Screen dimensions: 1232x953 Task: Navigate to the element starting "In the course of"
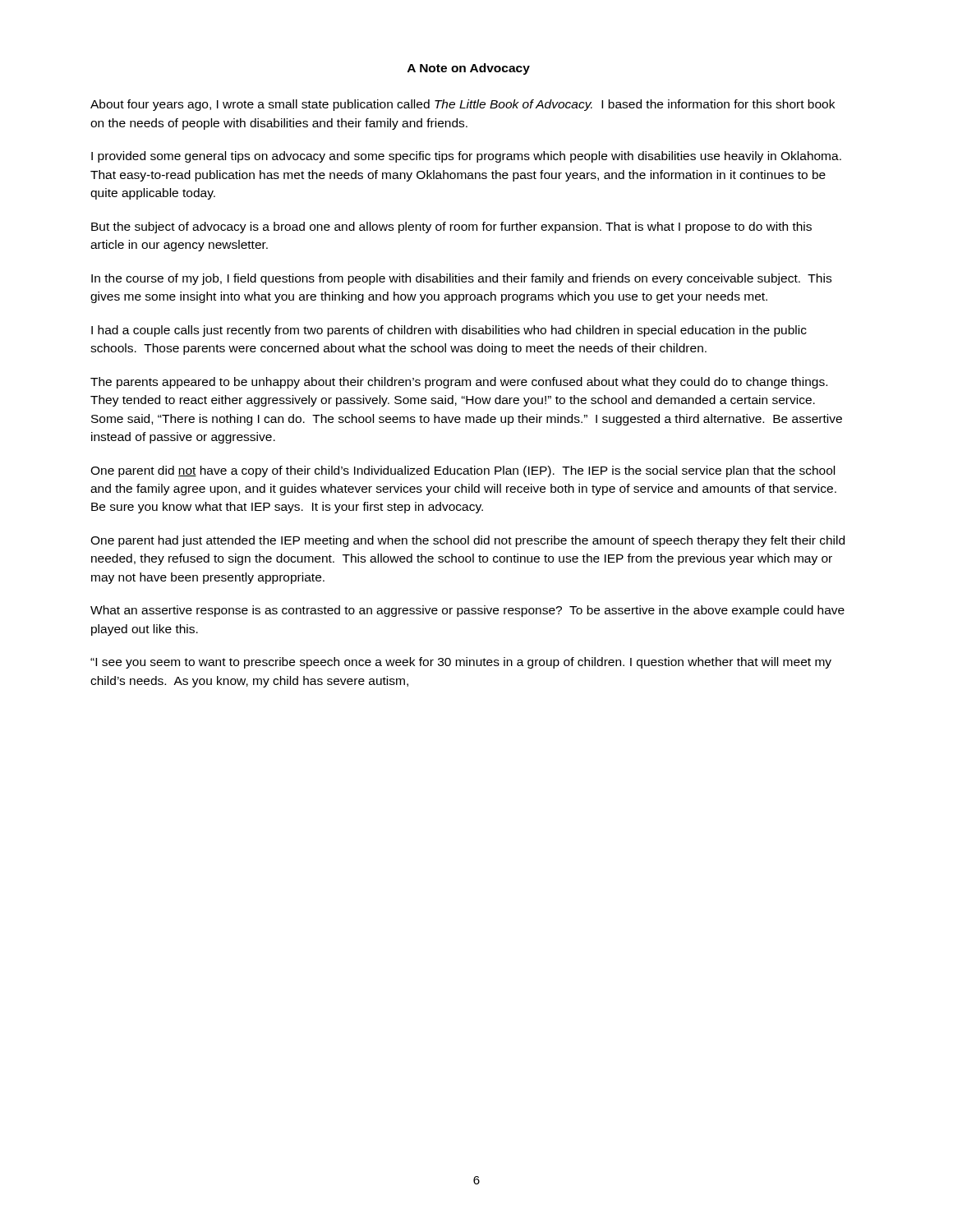[x=461, y=287]
